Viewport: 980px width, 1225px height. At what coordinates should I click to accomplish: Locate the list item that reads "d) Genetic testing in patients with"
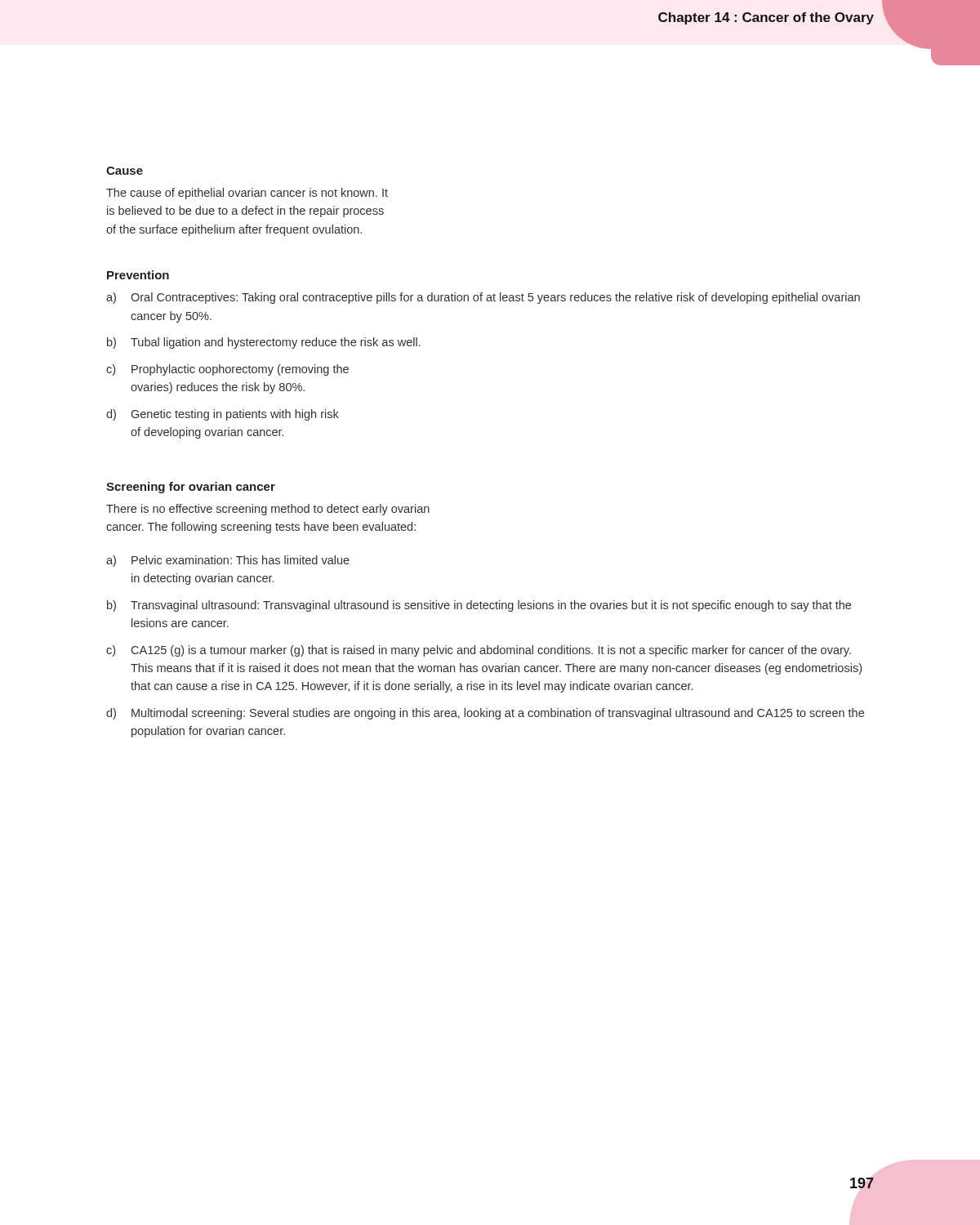pyautogui.click(x=223, y=415)
